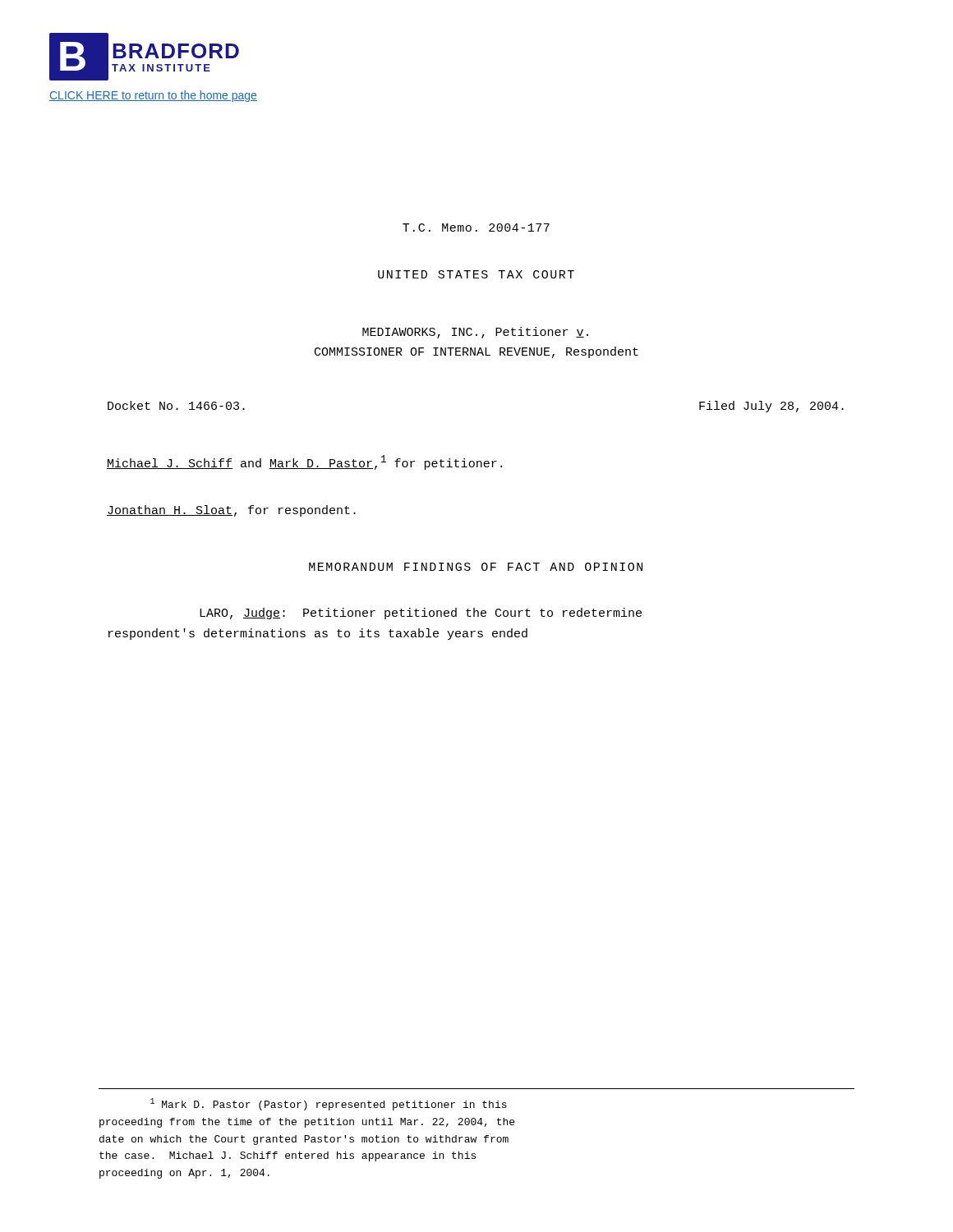Click on the passage starting "Michael J. Schiff and Mark"
Screen dimensions: 1232x953
304,462
